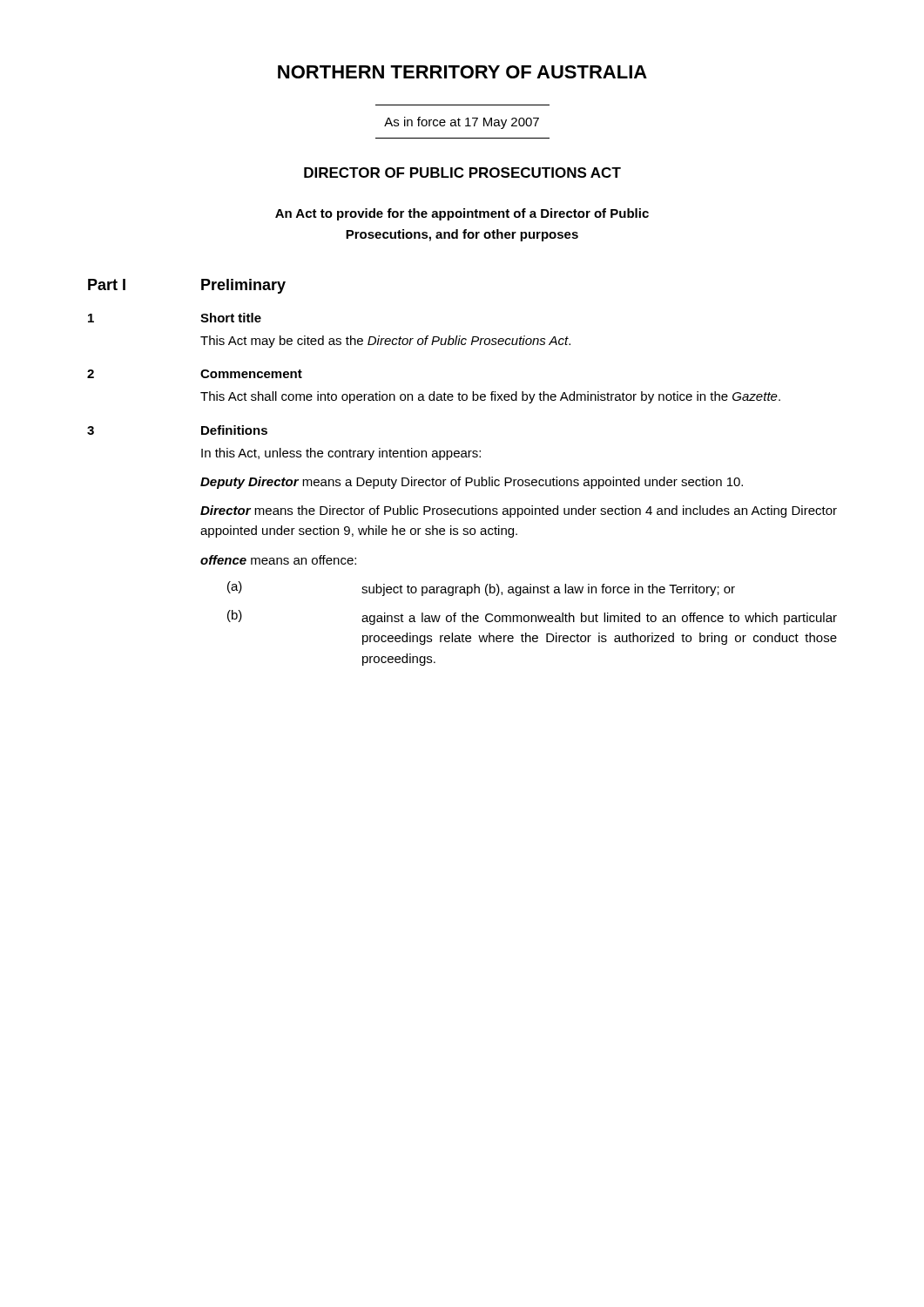This screenshot has height=1307, width=924.
Task: Find the section header containing "Part I Preliminary"
Action: pos(114,286)
